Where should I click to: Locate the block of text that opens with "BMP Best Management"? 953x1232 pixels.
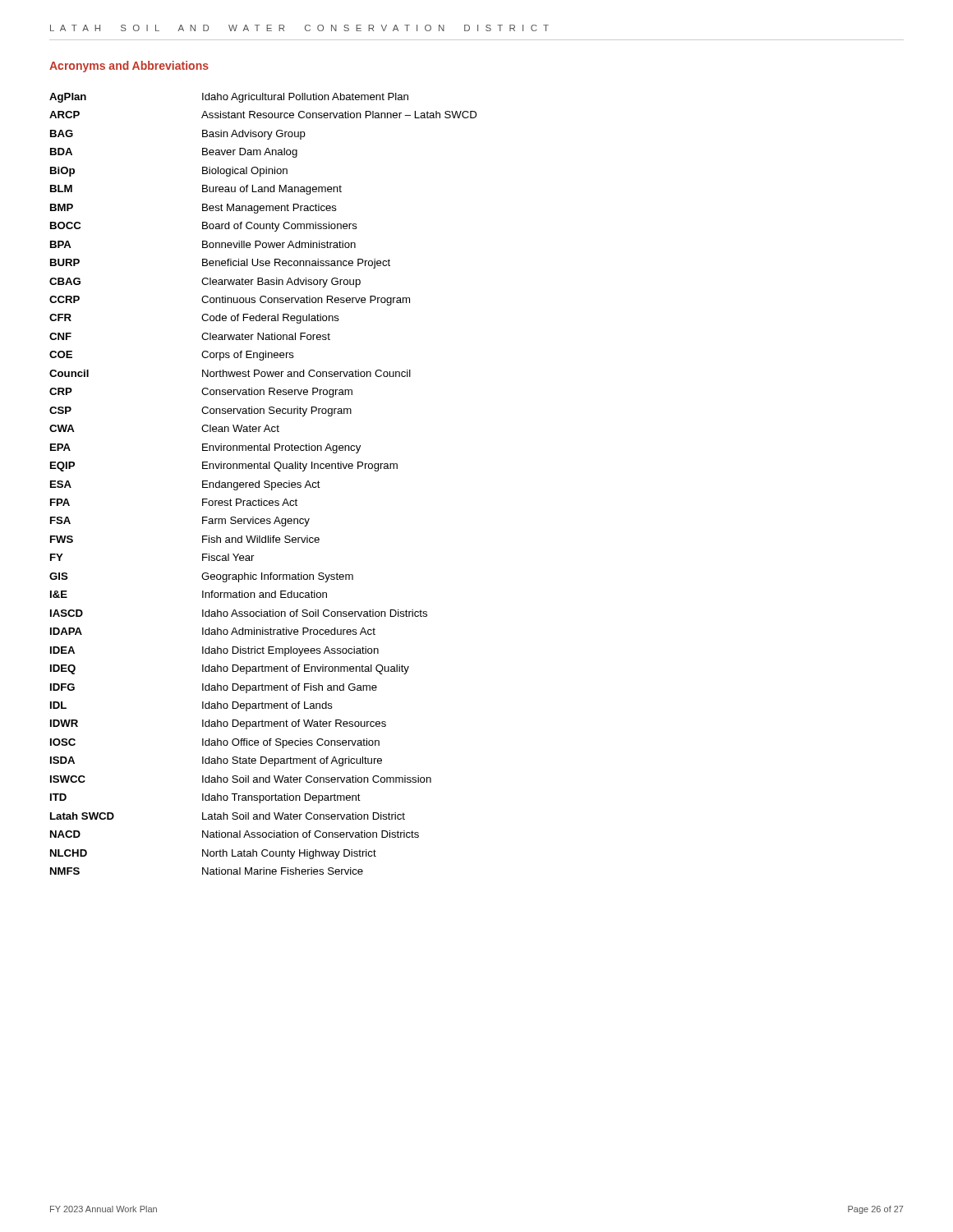pos(193,208)
